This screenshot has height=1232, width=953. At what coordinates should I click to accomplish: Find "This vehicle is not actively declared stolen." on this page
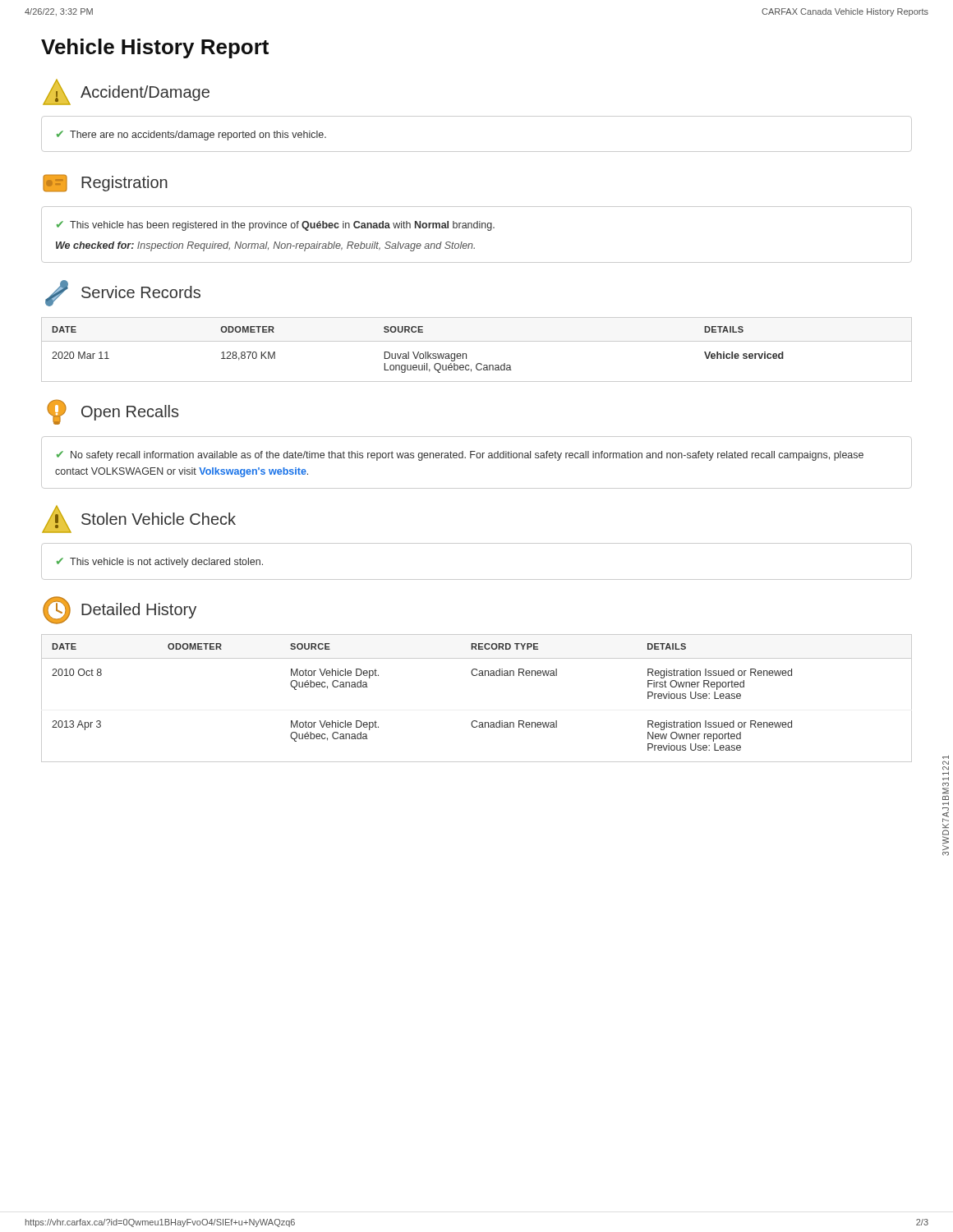click(159, 562)
